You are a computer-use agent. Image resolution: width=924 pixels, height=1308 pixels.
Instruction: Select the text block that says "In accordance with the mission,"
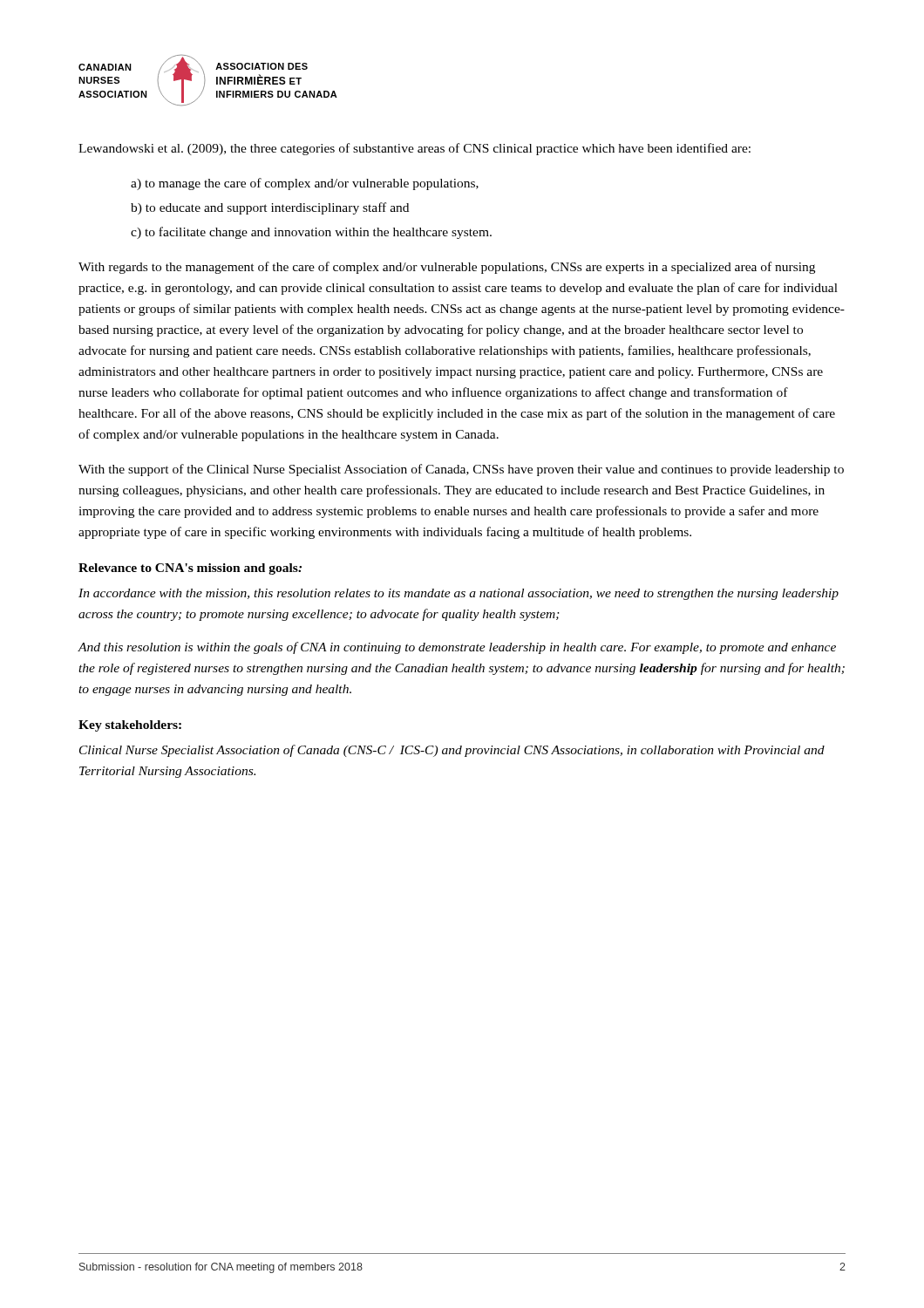[459, 603]
